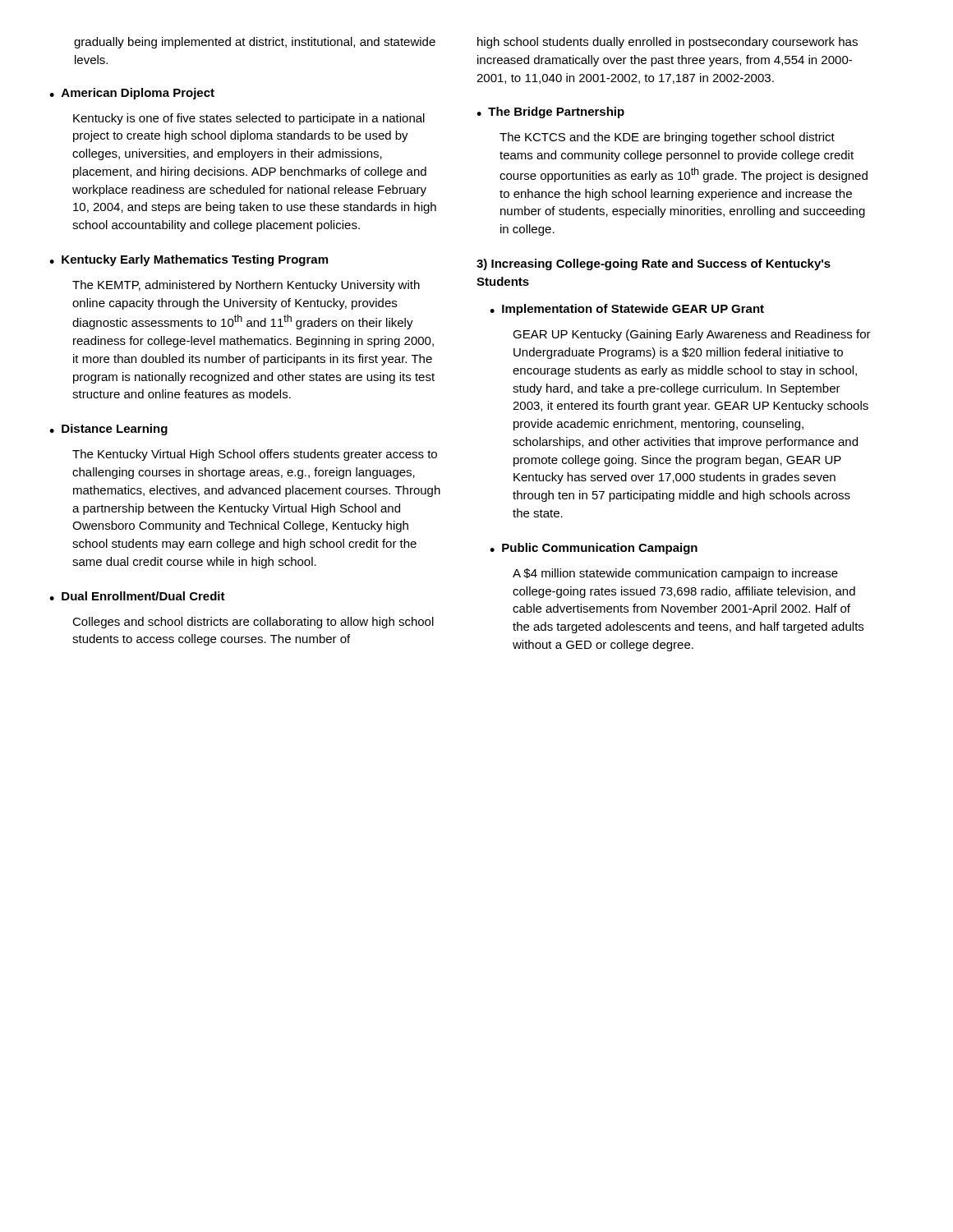Select the list item containing "• American Diploma Project Kentucky is"
Screen dimensions: 1232x953
[x=246, y=159]
